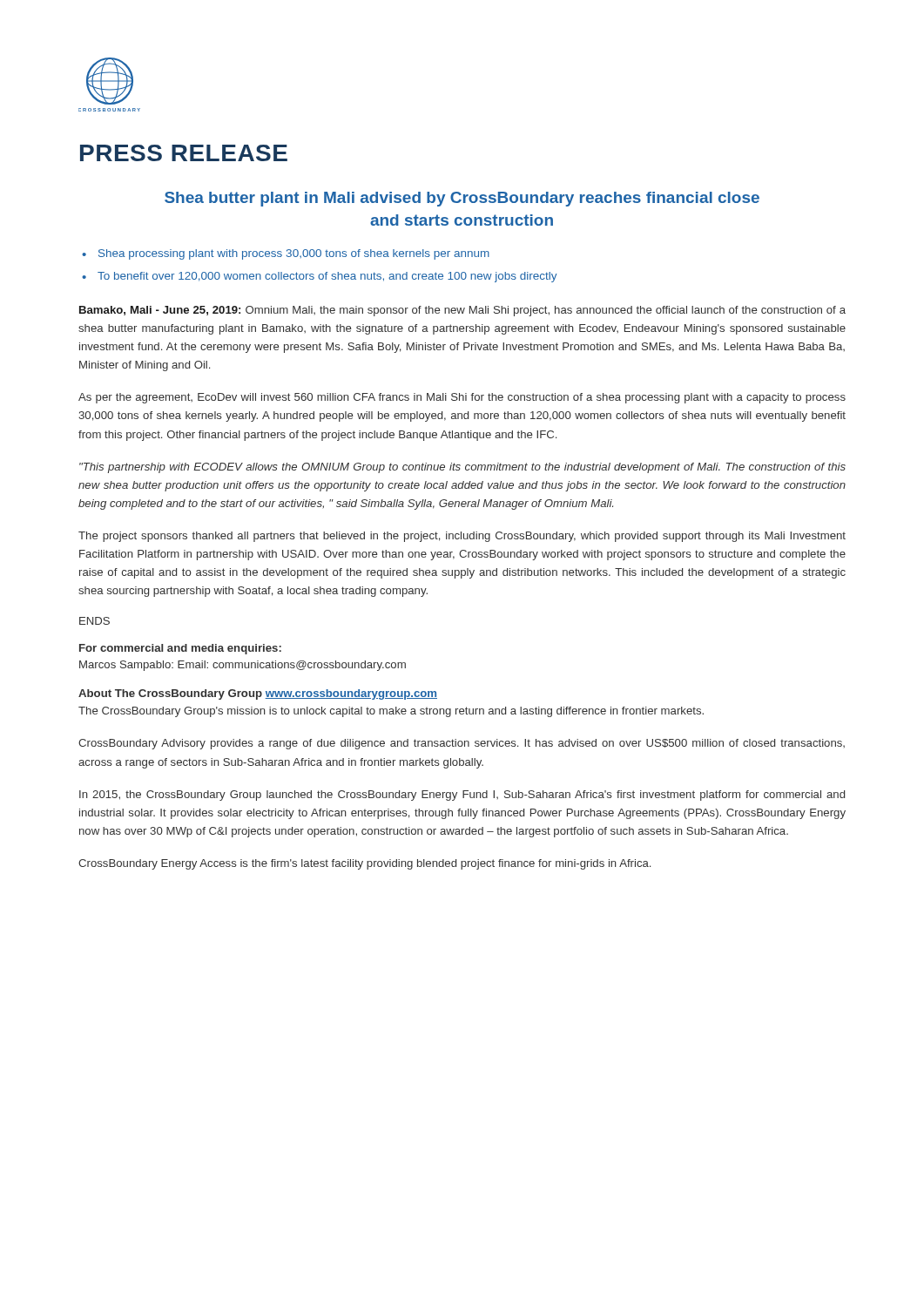Click the title
Viewport: 924px width, 1307px height.
[462, 153]
